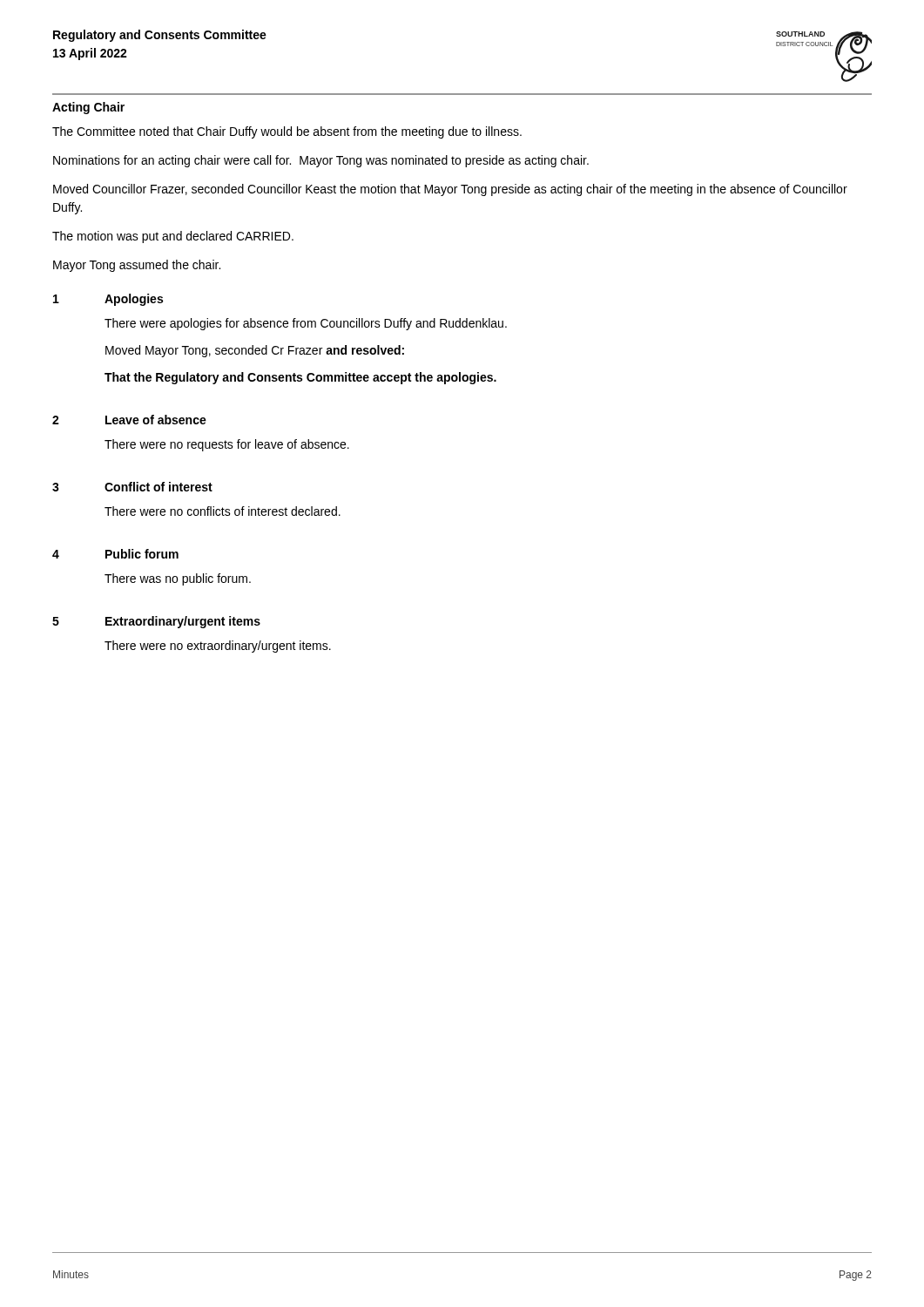924x1307 pixels.
Task: Point to the block starting "That the Regulatory"
Action: point(301,377)
